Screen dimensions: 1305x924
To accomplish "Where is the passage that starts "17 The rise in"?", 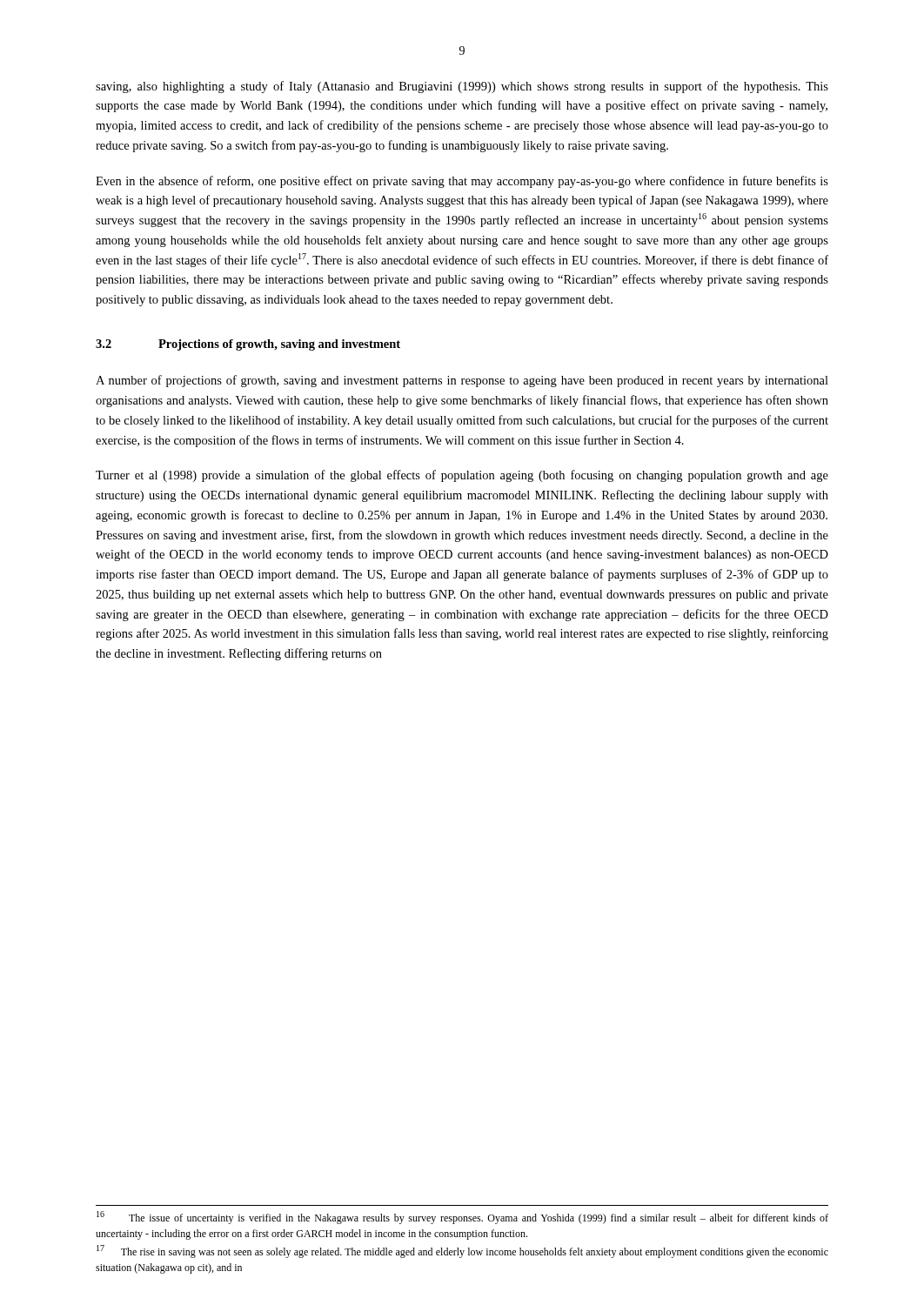I will point(462,1259).
